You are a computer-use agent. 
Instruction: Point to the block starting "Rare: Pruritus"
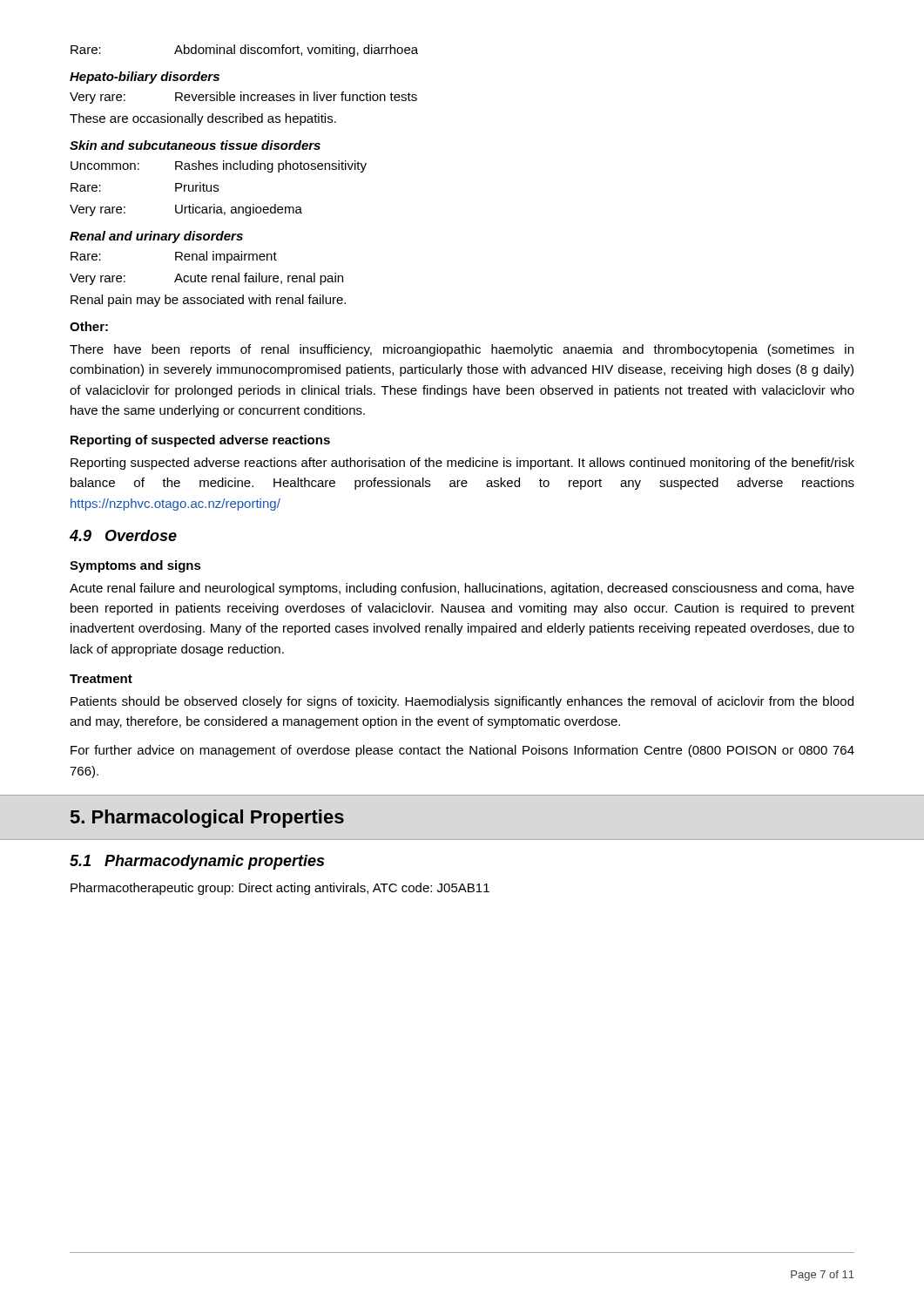click(82, 188)
